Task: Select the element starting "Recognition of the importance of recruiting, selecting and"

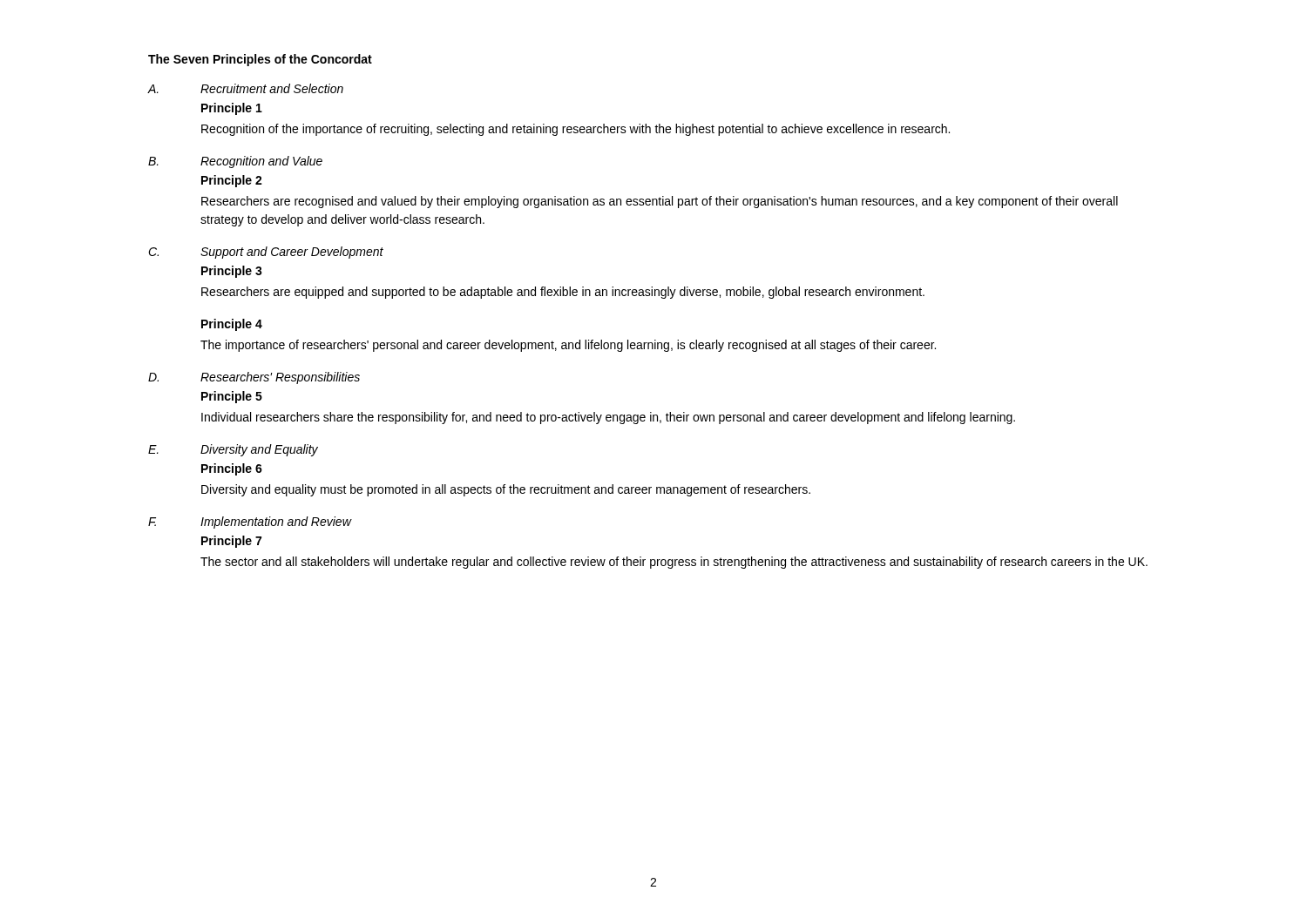Action: [576, 129]
